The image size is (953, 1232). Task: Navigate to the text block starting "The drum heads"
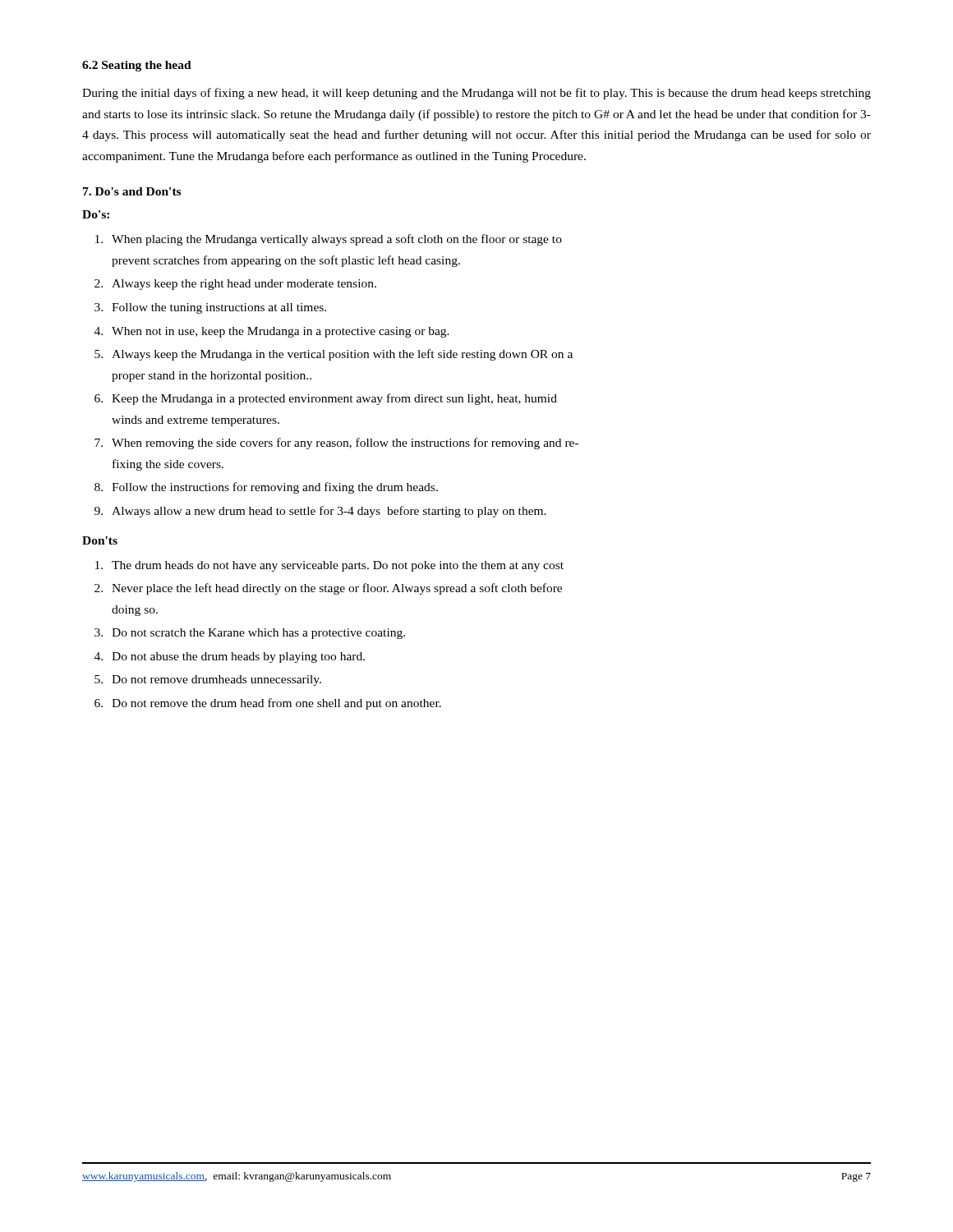pyautogui.click(x=329, y=566)
